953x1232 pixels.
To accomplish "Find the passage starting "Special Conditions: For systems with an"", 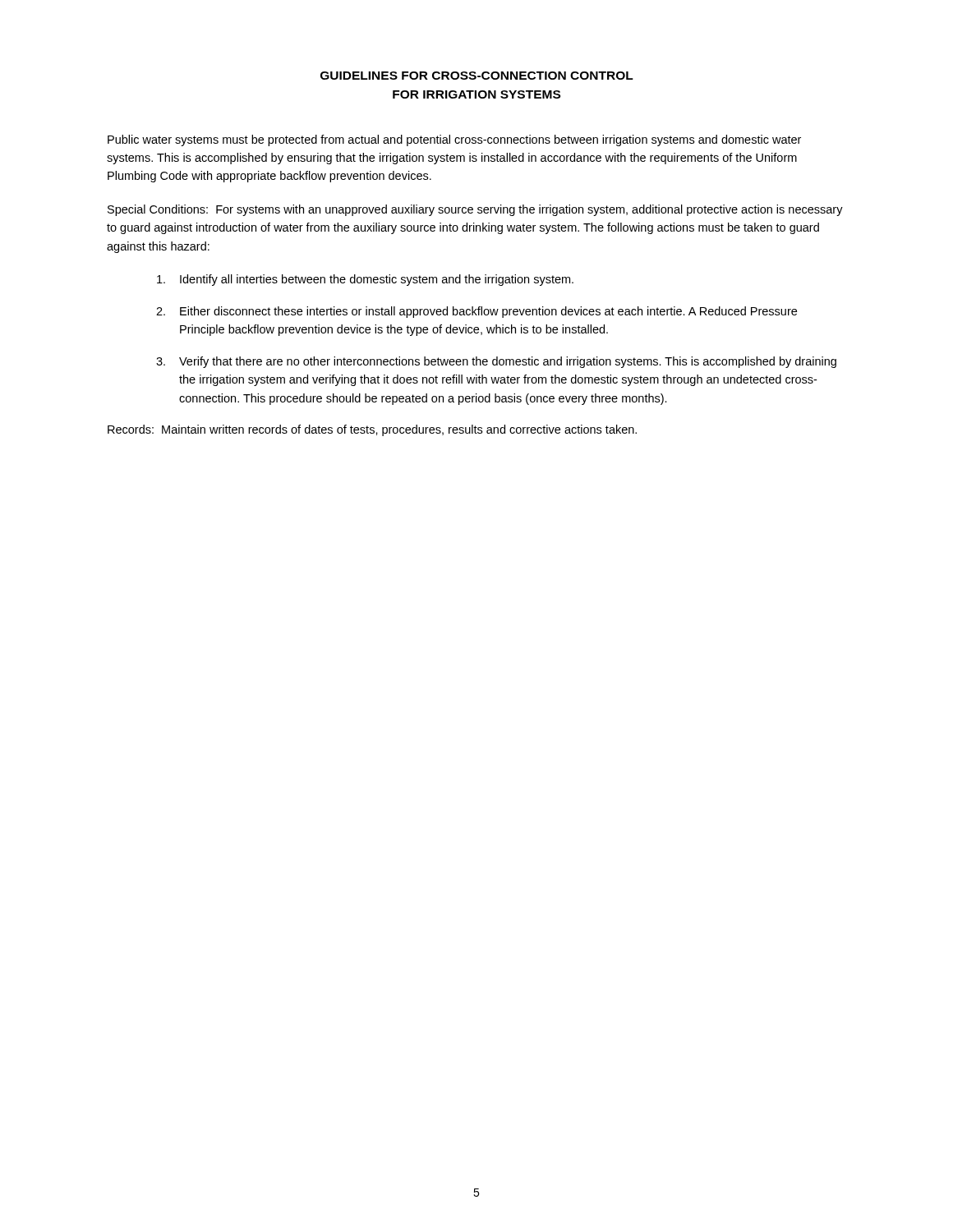I will click(x=475, y=228).
